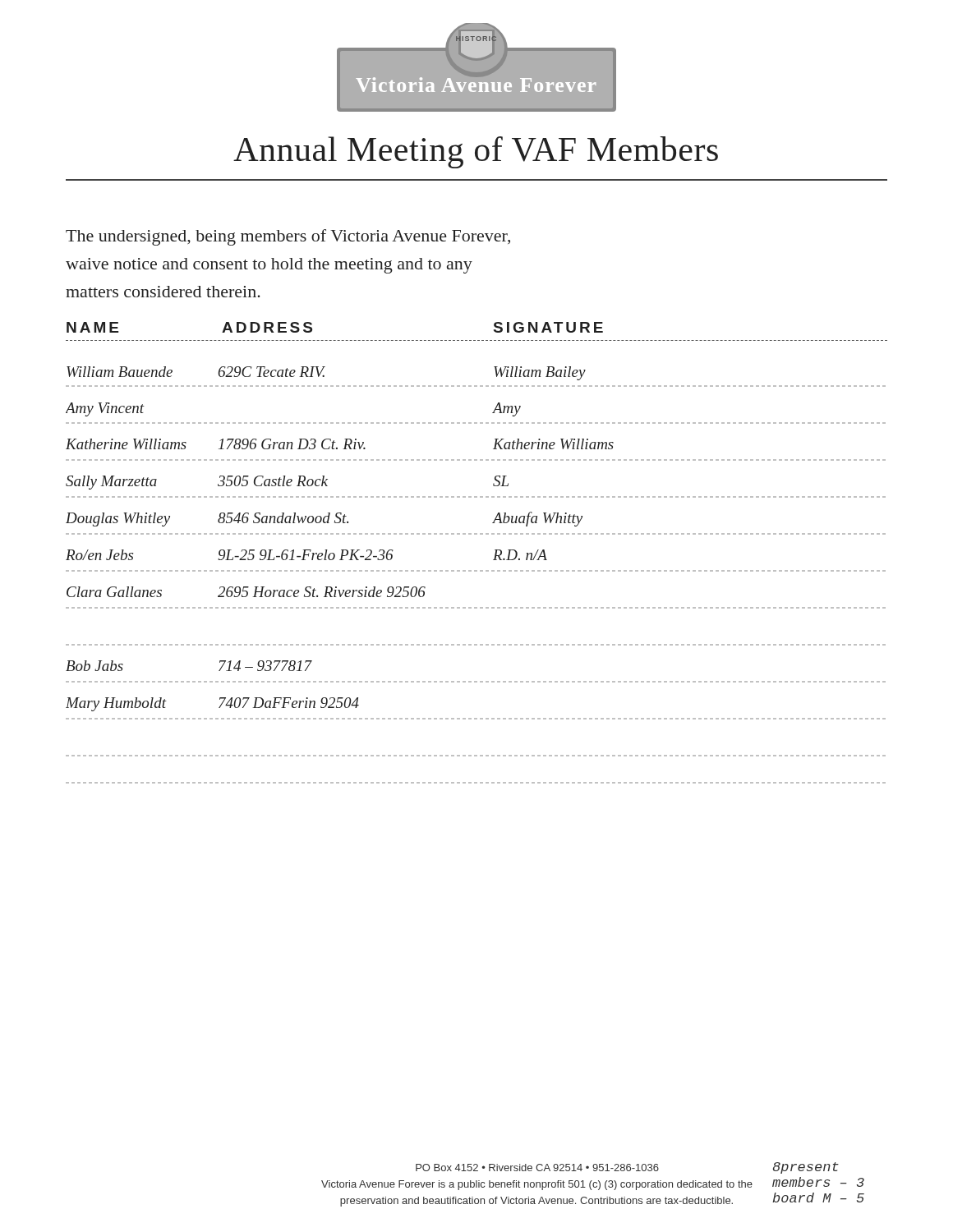Image resolution: width=953 pixels, height=1232 pixels.
Task: Select the logo
Action: (x=476, y=71)
